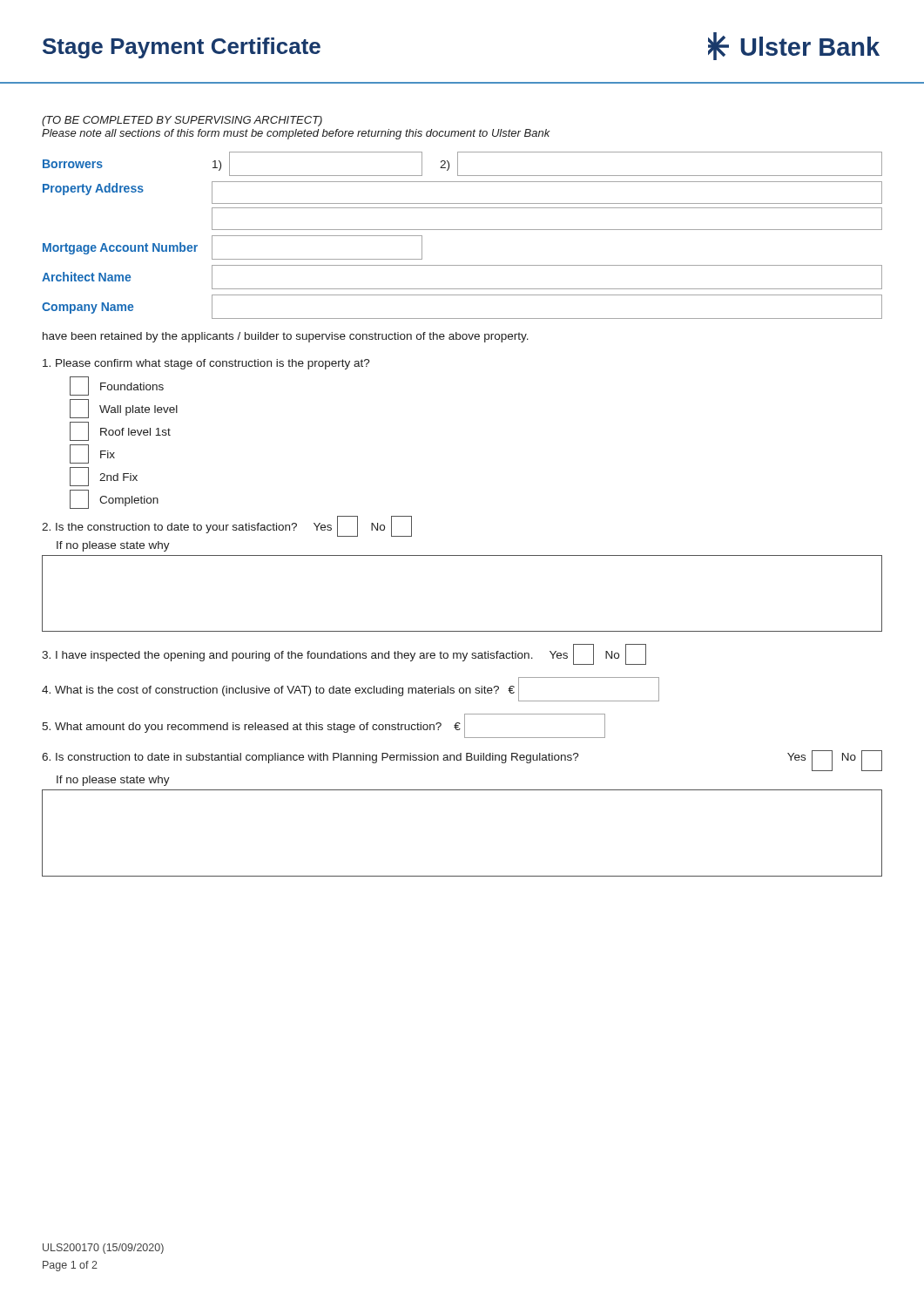Navigate to the text starting "(TO BE COMPLETED BY SUPERVISING"
This screenshot has width=924, height=1307.
pyautogui.click(x=462, y=126)
